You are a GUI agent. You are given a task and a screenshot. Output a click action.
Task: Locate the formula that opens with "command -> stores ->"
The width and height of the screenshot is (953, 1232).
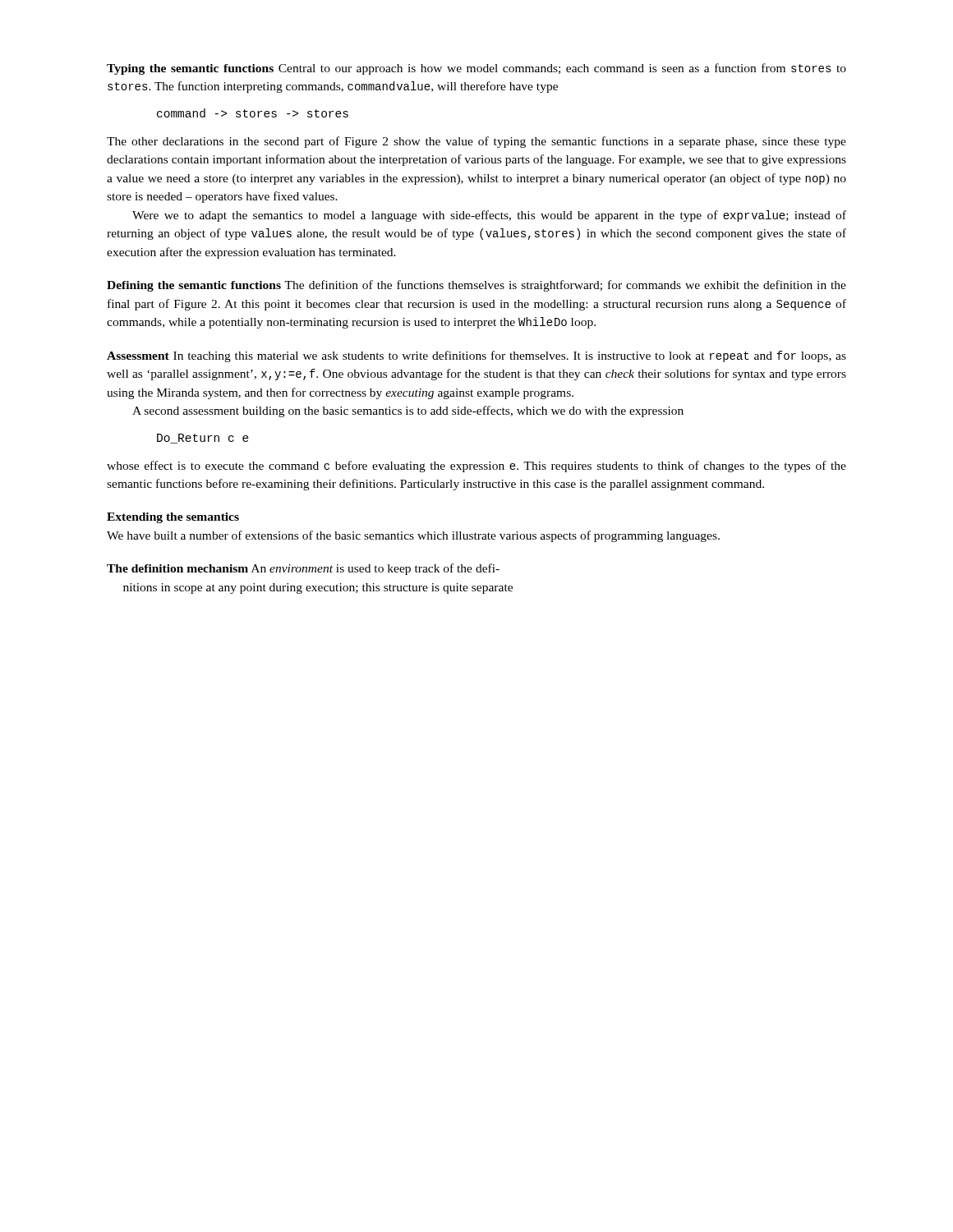tap(253, 114)
